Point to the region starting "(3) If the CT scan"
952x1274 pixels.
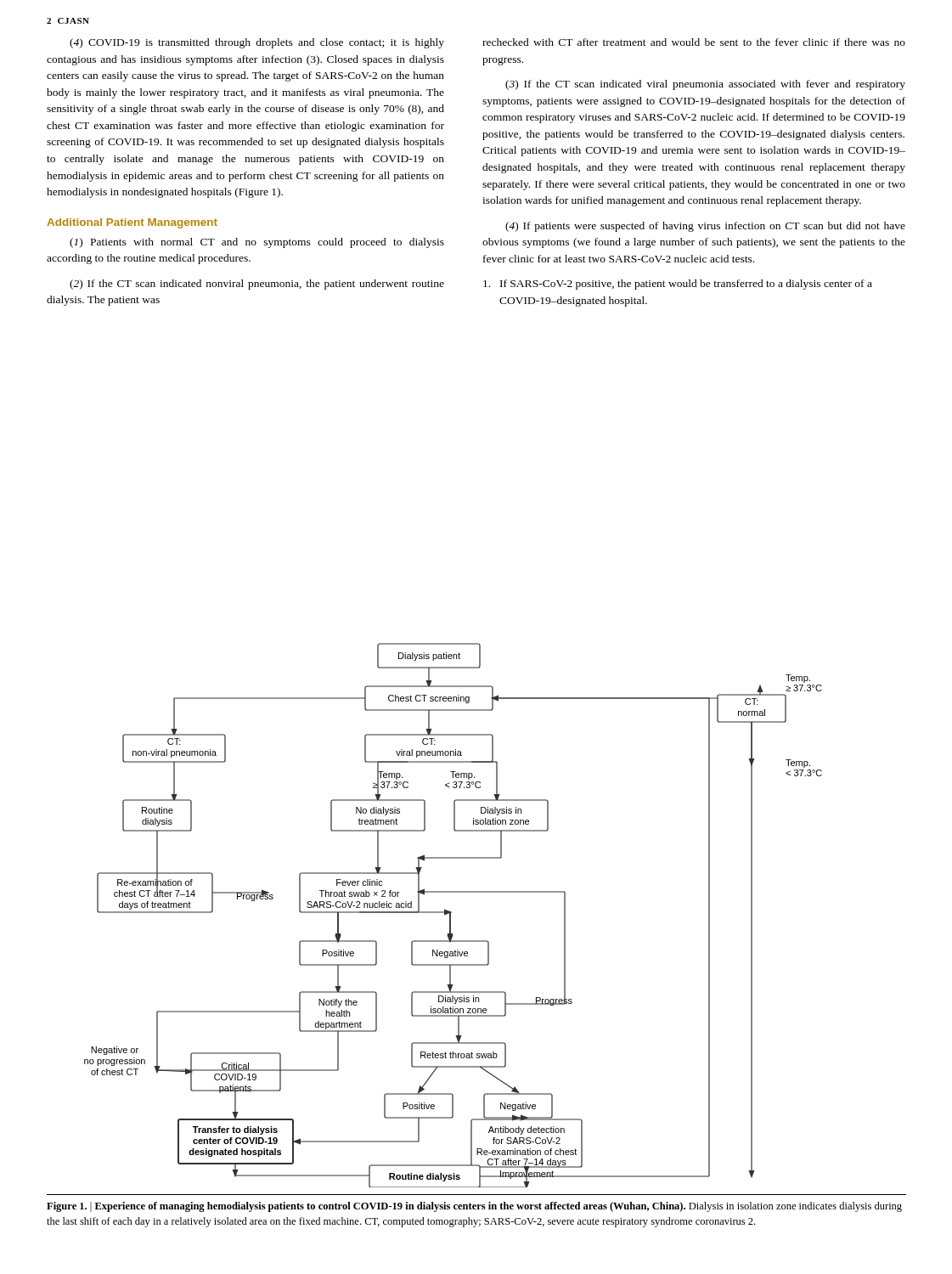694,142
